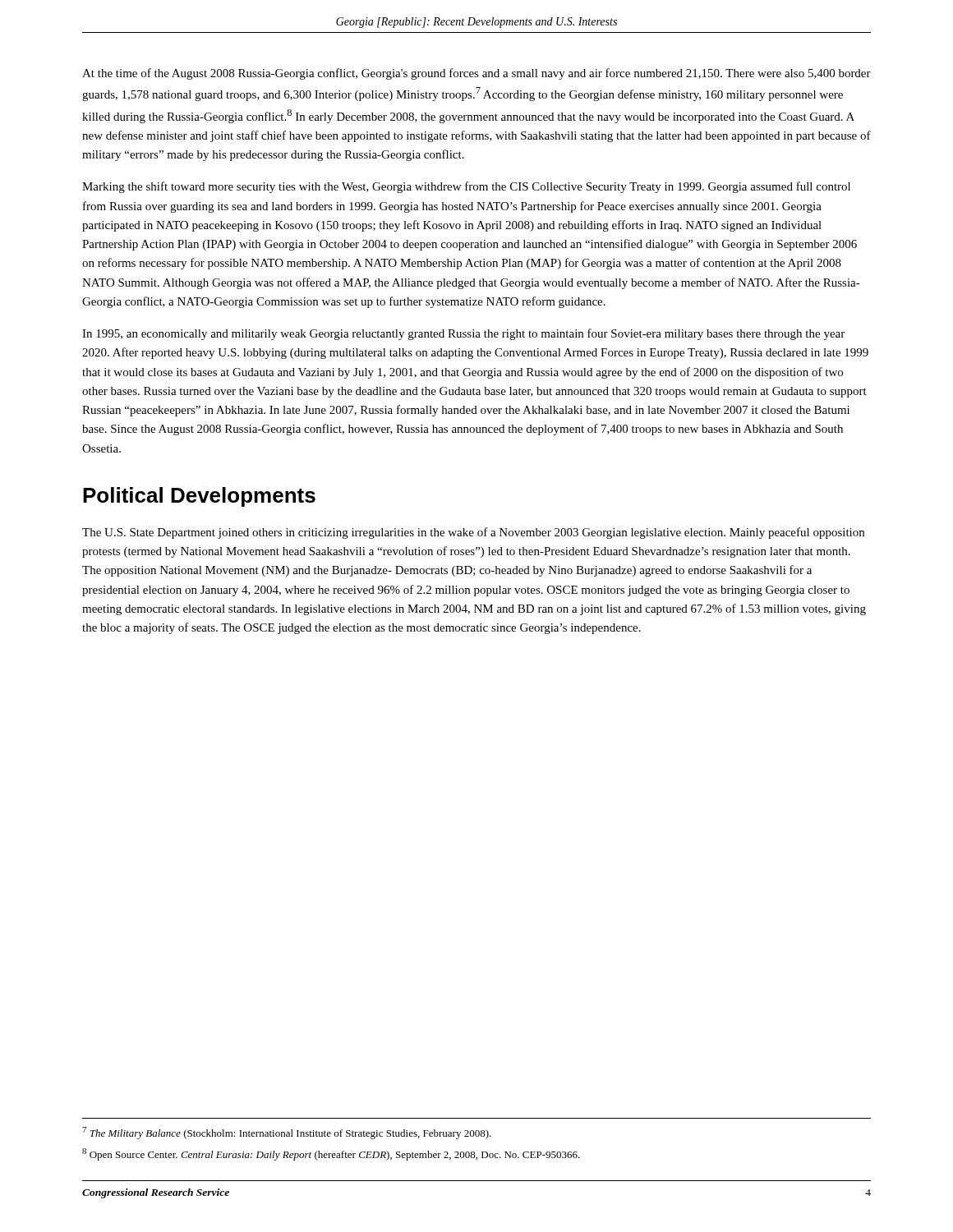This screenshot has height=1232, width=953.
Task: Point to the block starting "7 The Military Balance"
Action: (x=287, y=1132)
